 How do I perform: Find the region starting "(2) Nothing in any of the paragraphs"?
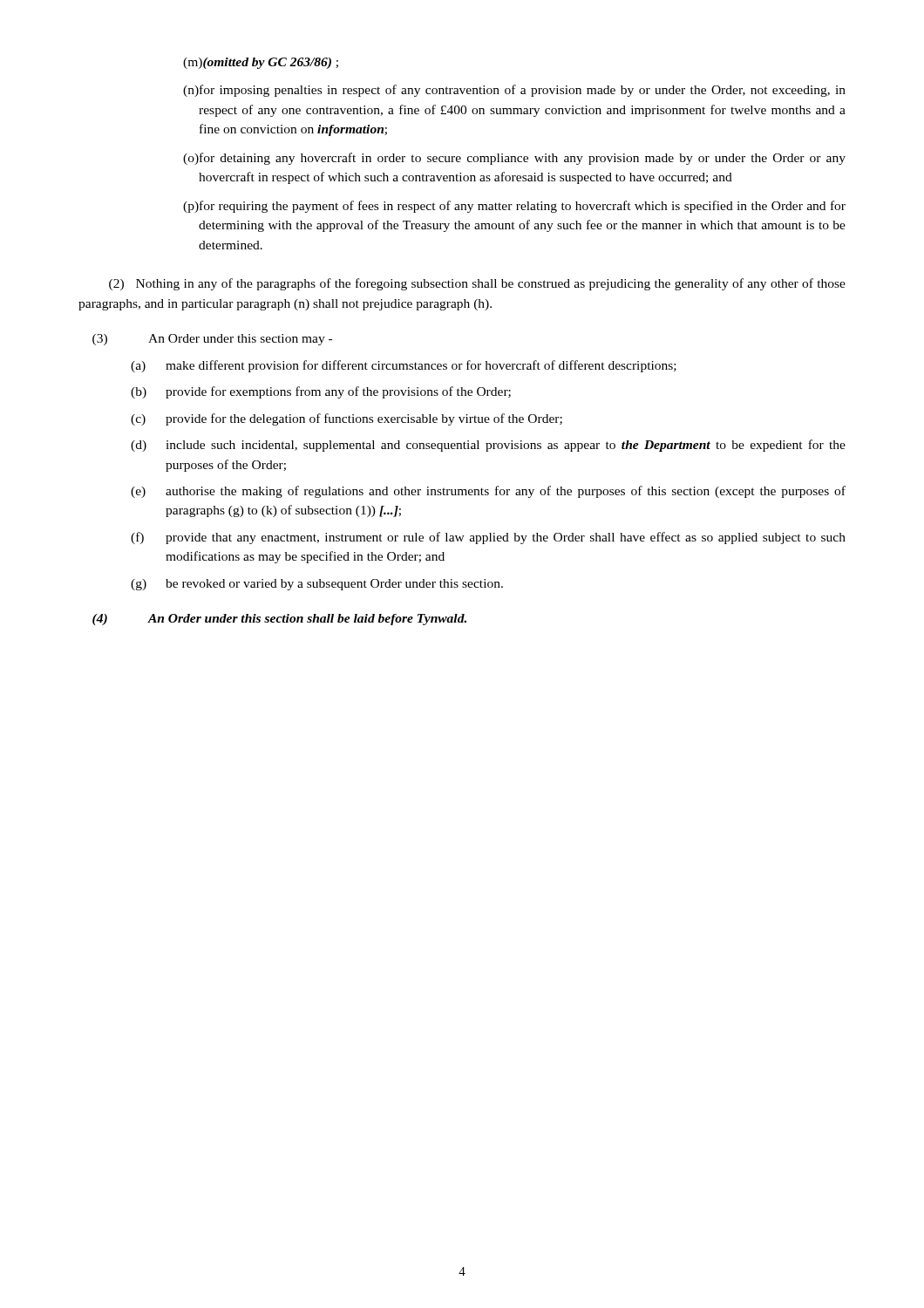pos(462,293)
